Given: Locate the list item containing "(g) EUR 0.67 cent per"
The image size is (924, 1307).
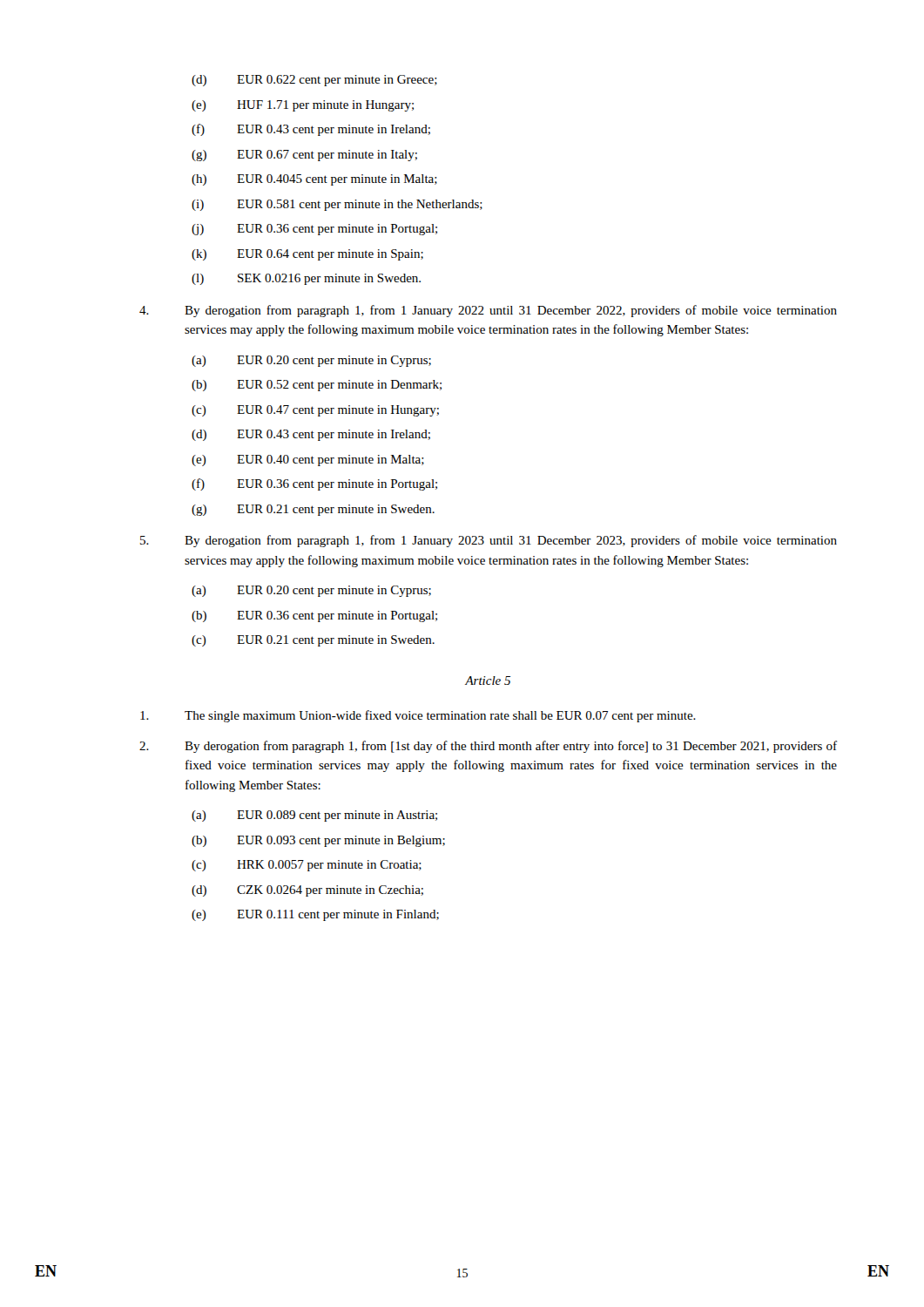Looking at the screenshot, I should 304,156.
